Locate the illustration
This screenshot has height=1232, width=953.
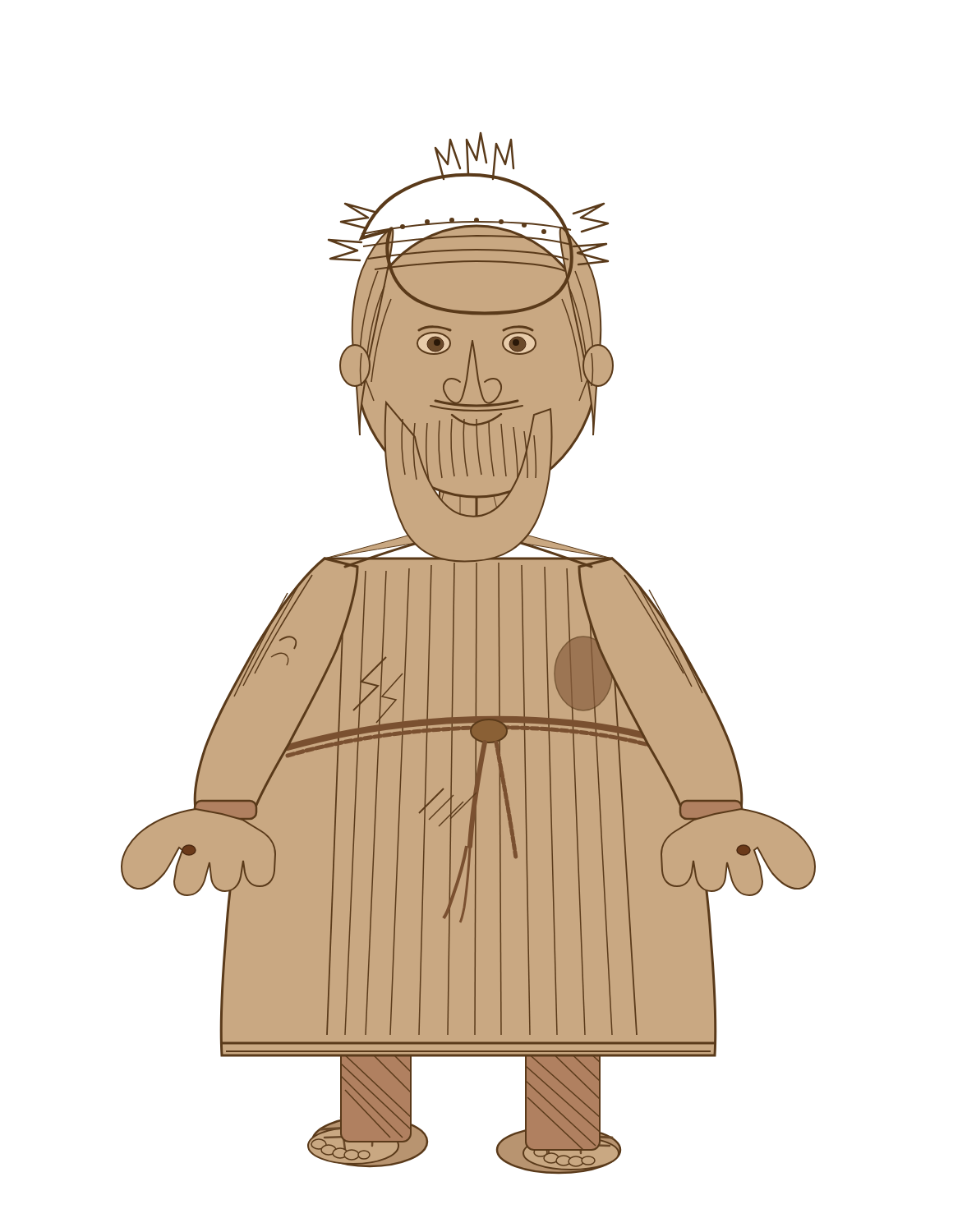(476, 616)
